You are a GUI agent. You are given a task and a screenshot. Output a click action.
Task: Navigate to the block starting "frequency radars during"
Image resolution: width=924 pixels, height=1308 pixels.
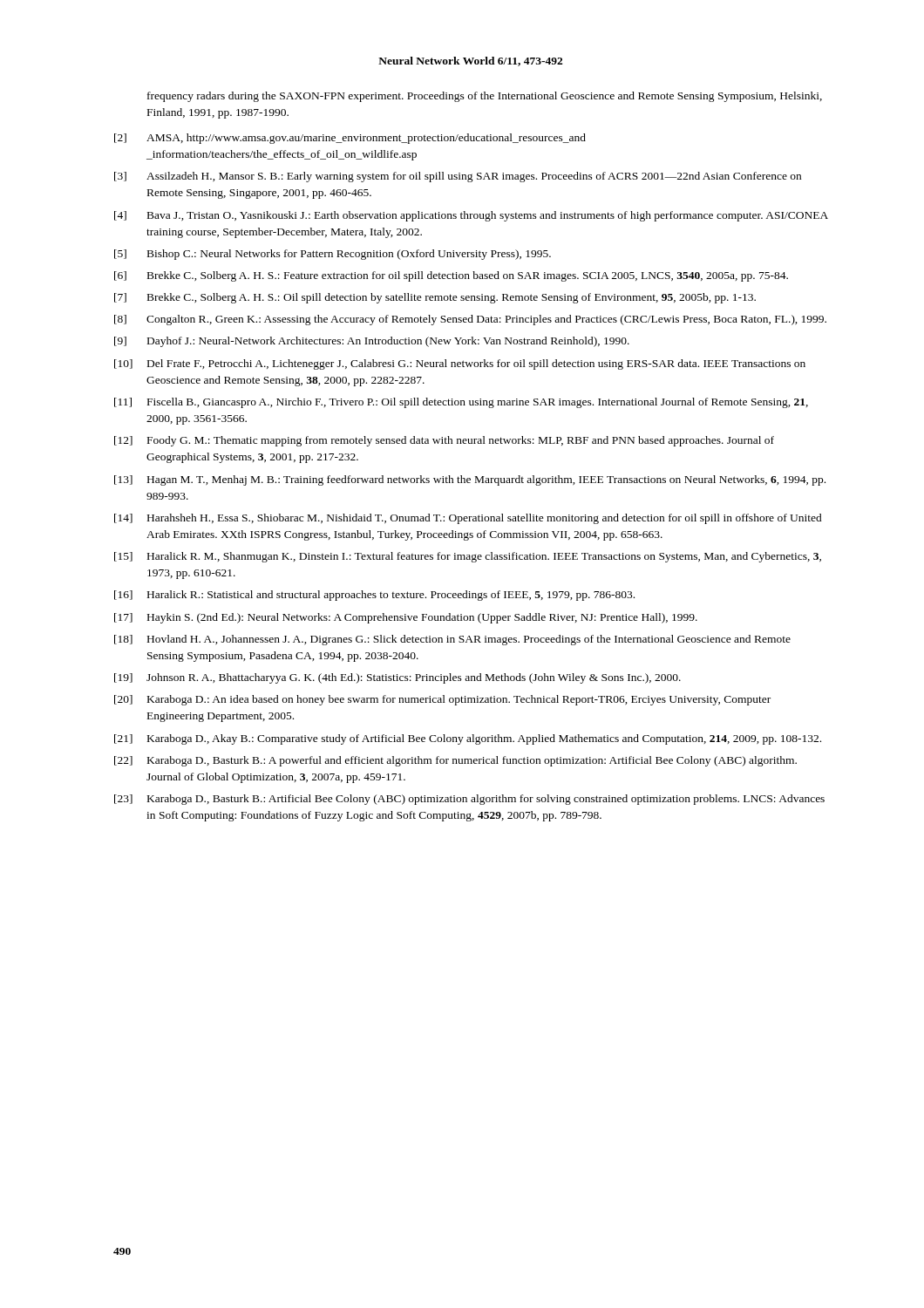tap(484, 103)
